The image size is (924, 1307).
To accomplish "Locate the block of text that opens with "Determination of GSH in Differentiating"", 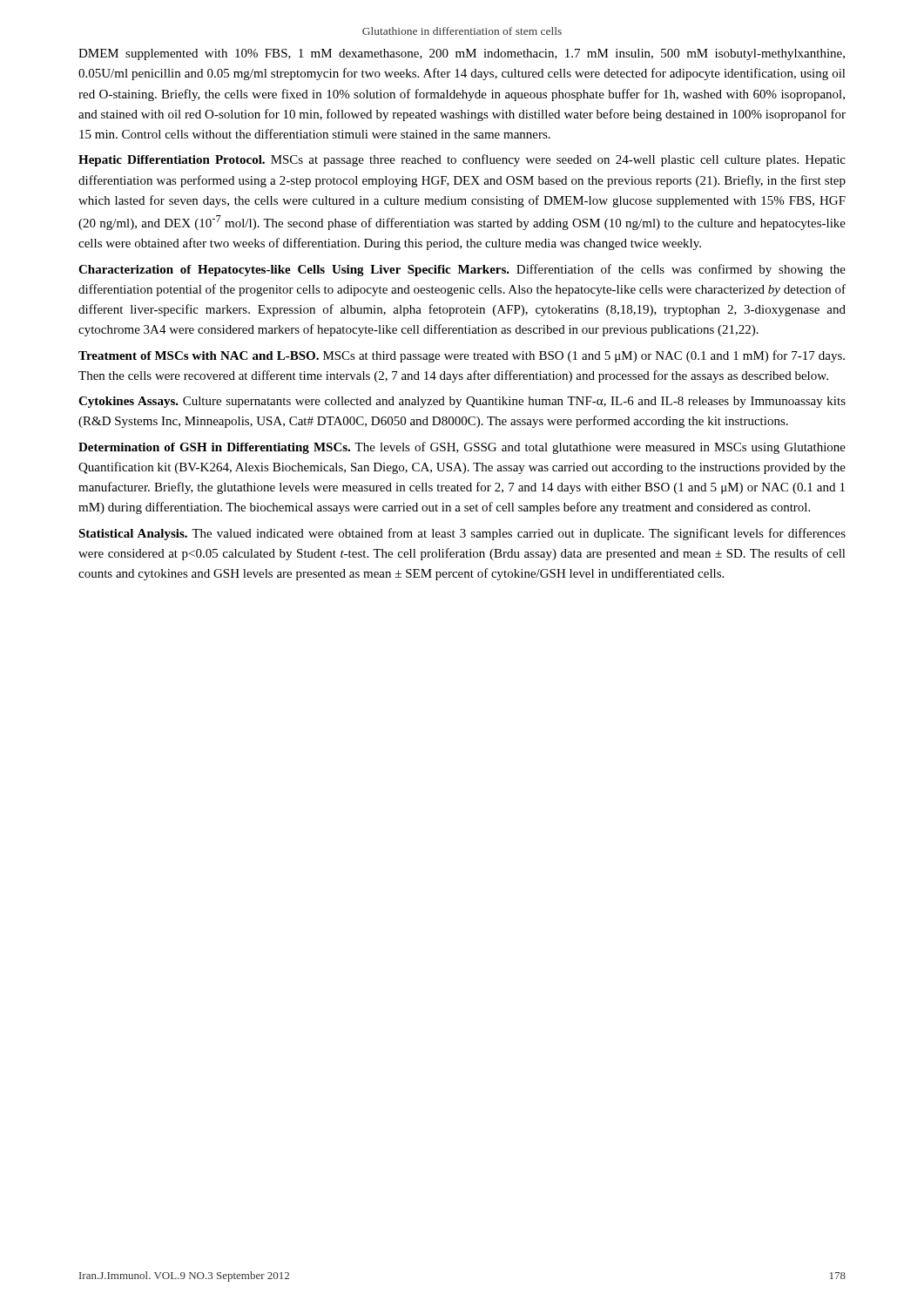I will [x=462, y=477].
